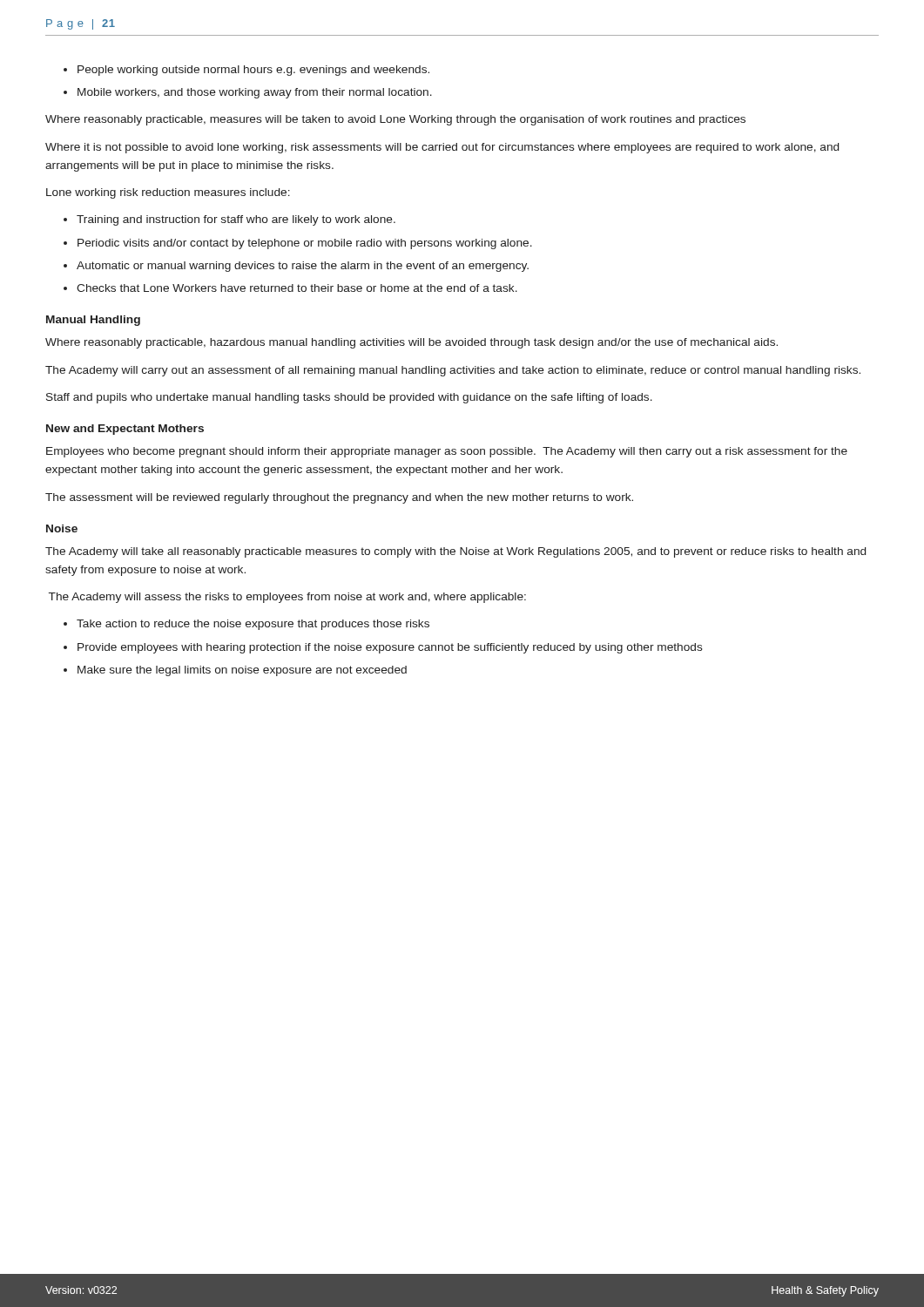Find the block on this page that starts "Make sure the legal"
Viewport: 924px width, 1307px height.
tap(242, 670)
